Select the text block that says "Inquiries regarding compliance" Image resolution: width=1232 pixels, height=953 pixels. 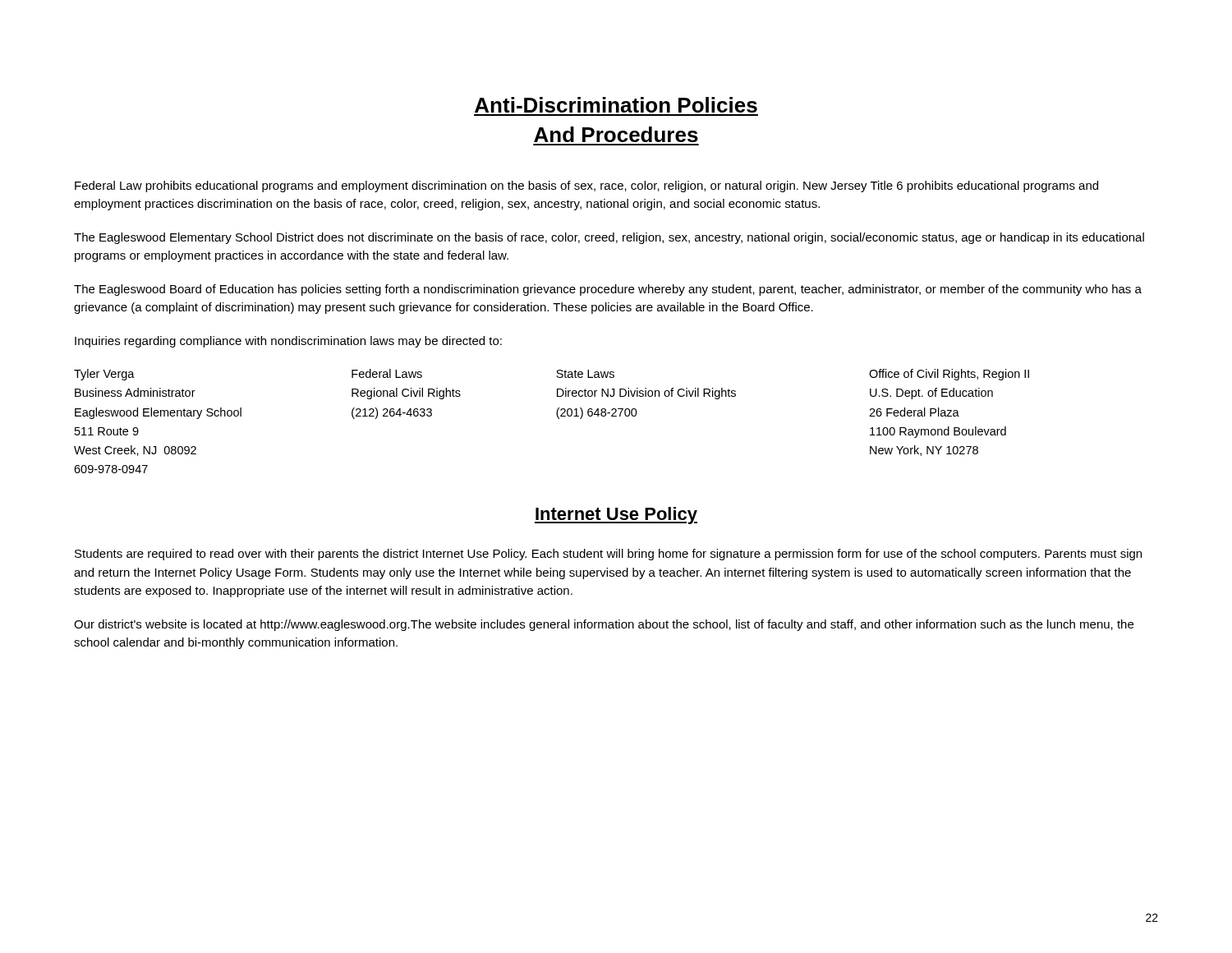point(288,340)
